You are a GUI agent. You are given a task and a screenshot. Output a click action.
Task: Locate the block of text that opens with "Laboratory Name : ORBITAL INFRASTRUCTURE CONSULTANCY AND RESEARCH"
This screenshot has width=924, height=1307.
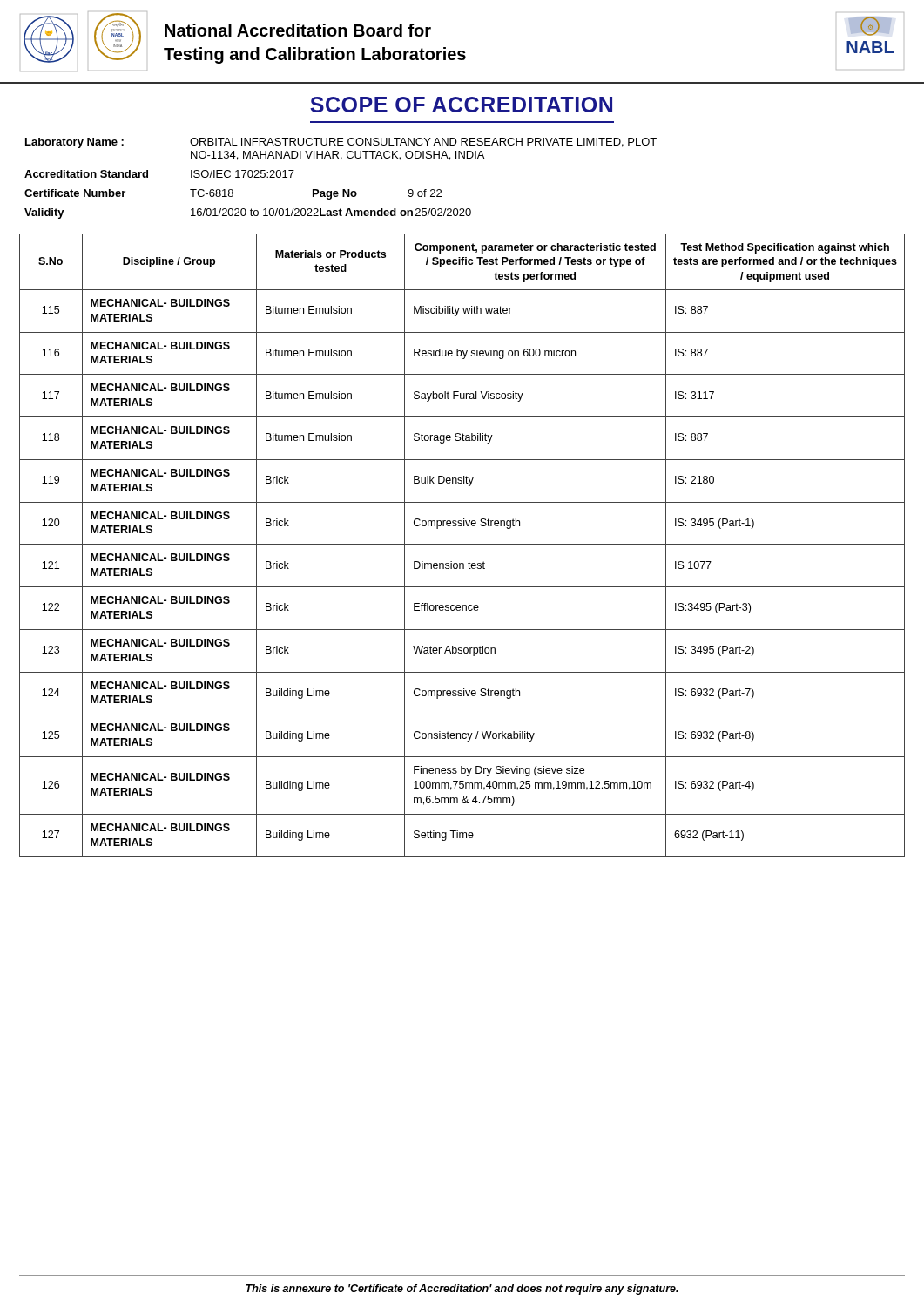click(462, 148)
